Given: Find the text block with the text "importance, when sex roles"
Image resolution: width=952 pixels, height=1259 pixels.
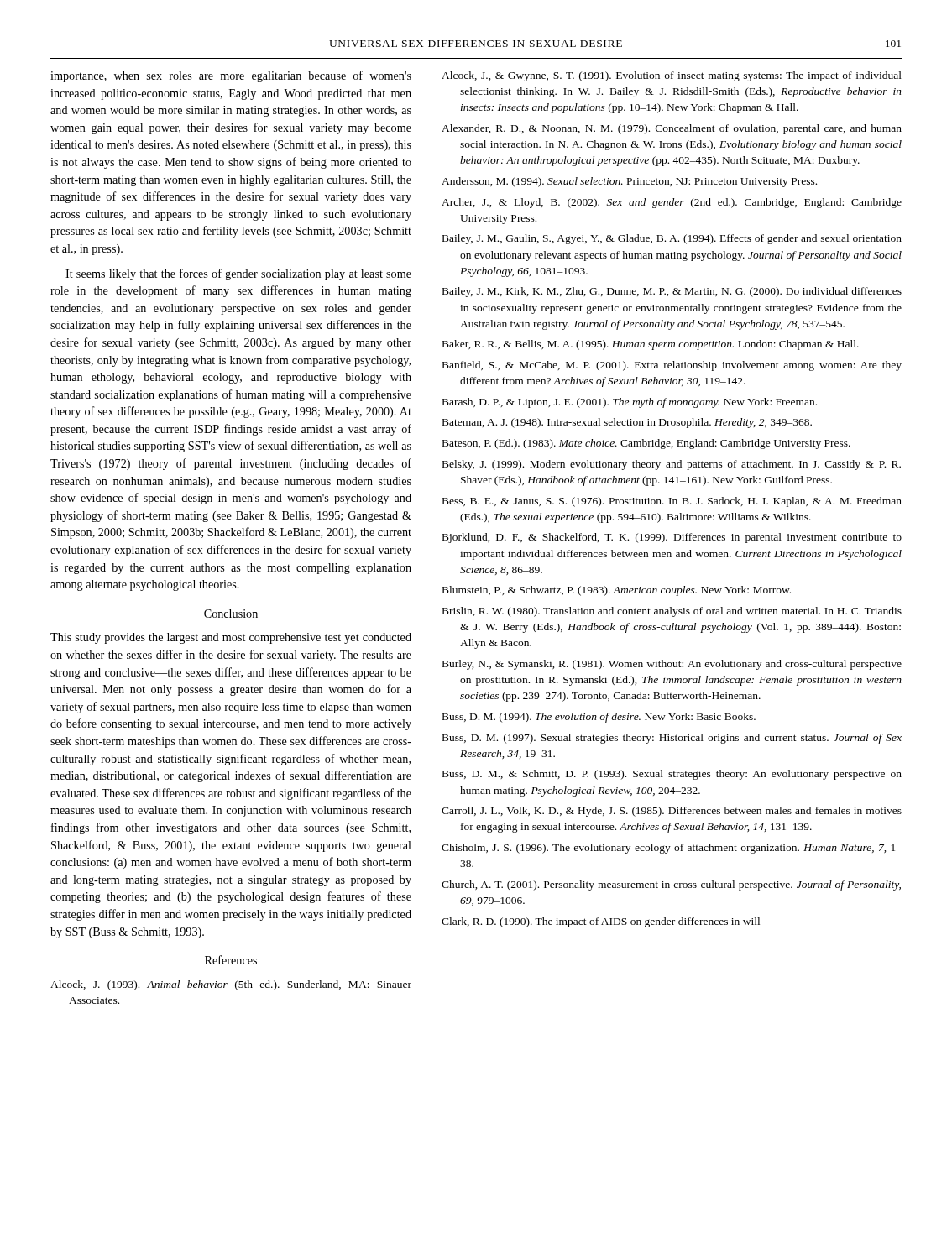Looking at the screenshot, I should [231, 162].
